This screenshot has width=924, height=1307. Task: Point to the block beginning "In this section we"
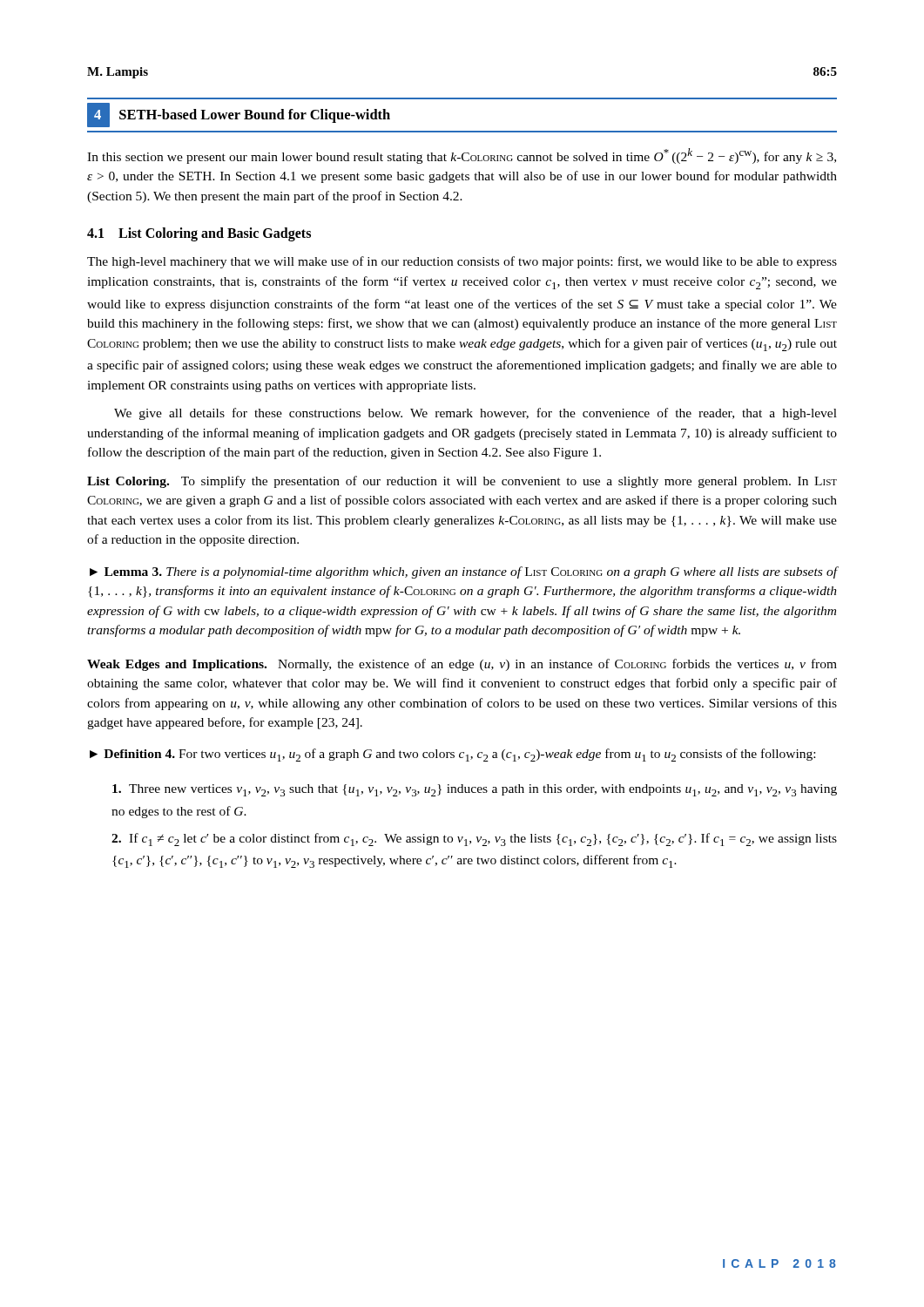pyautogui.click(x=462, y=174)
